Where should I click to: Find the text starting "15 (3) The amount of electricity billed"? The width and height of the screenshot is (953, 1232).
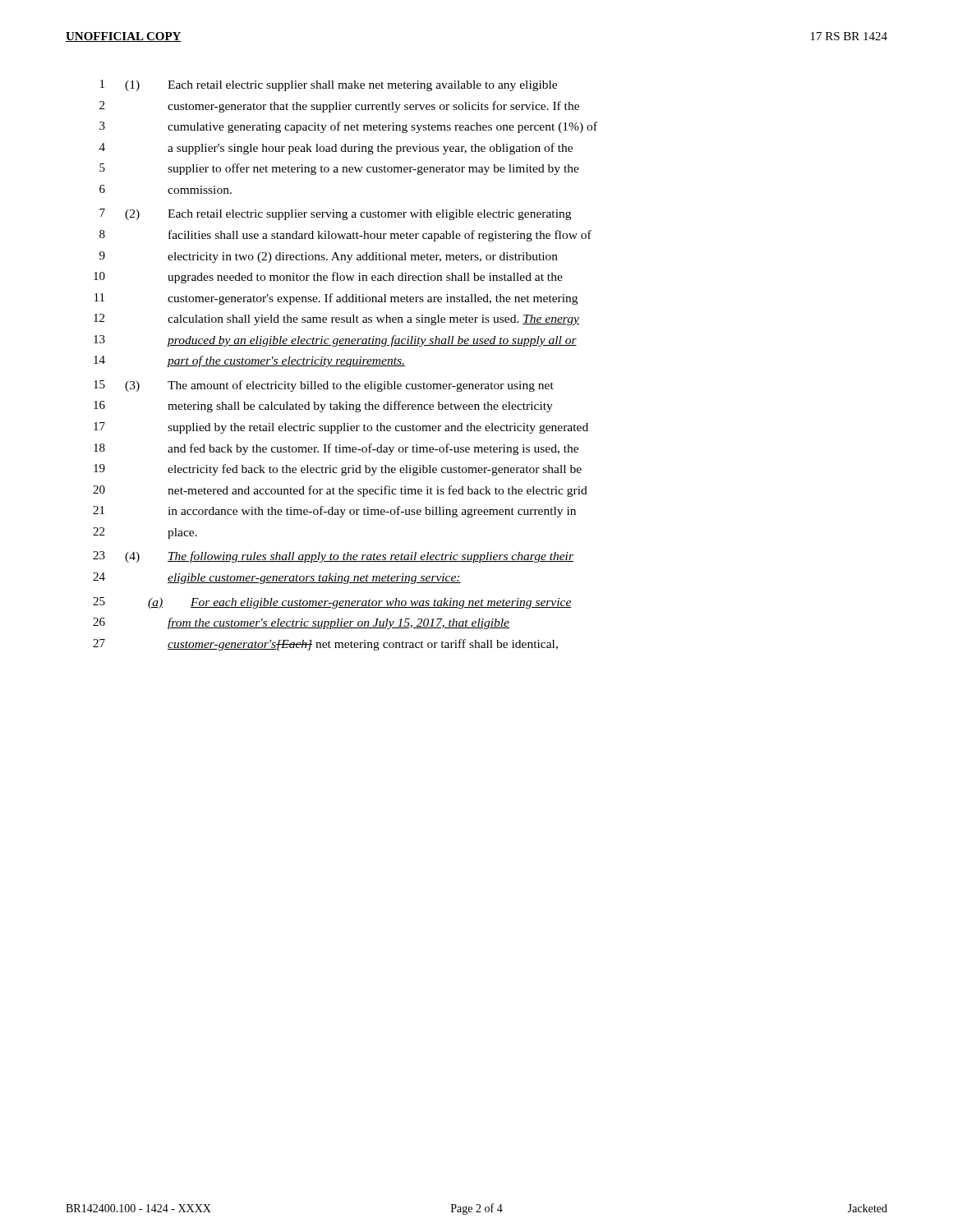(x=476, y=458)
